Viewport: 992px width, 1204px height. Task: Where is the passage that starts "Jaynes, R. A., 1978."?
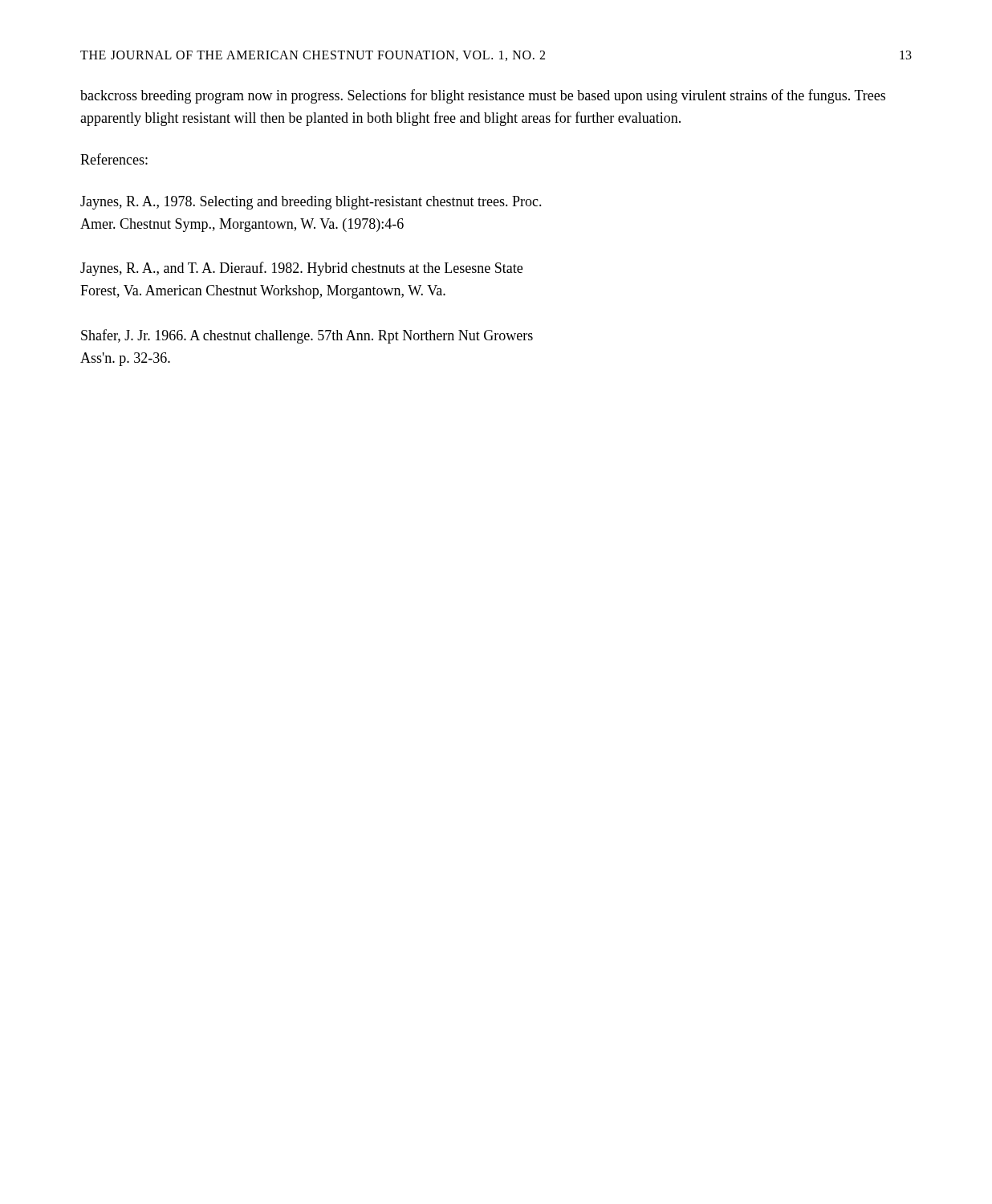click(311, 212)
